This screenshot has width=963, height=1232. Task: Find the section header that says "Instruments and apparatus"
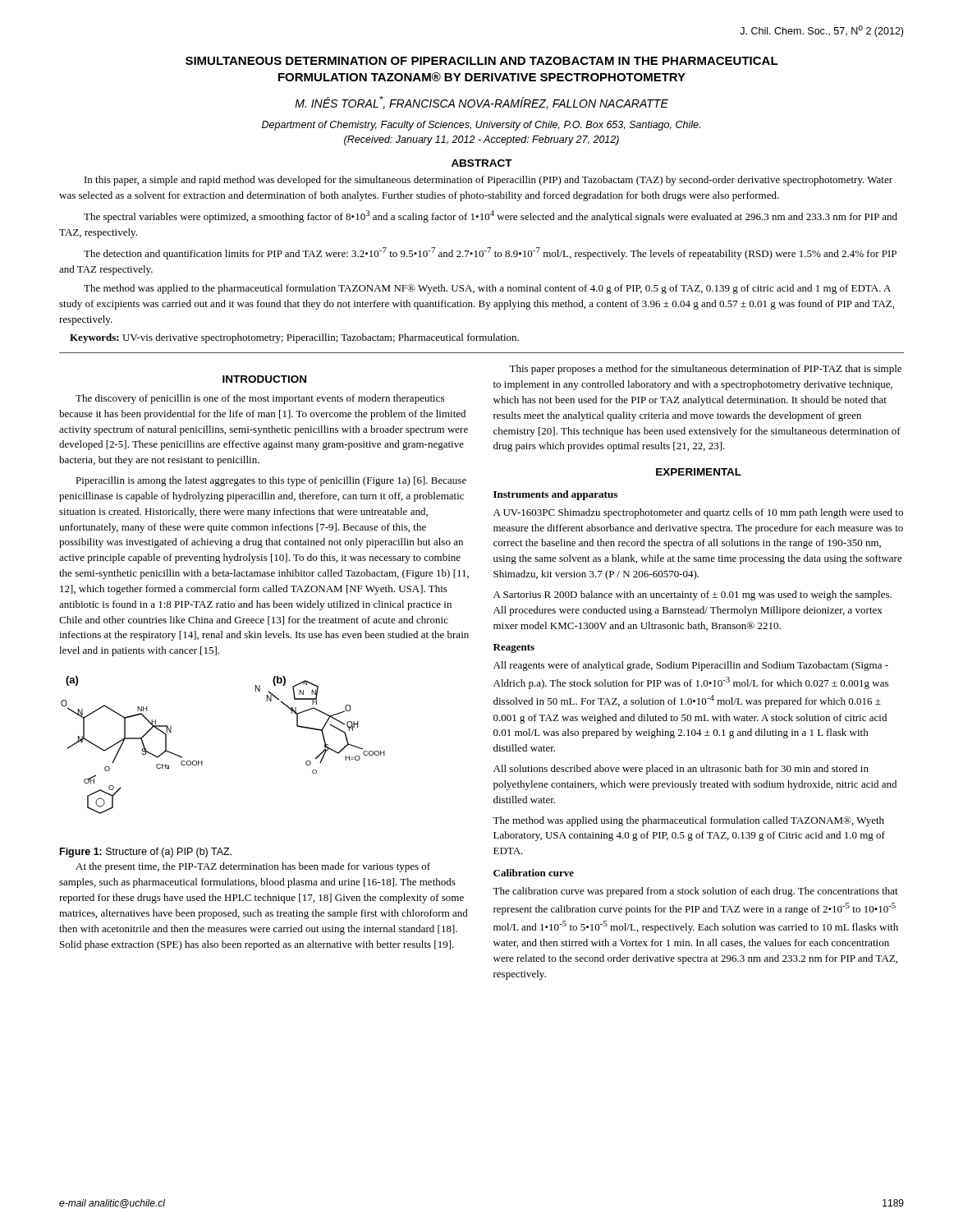click(555, 494)
